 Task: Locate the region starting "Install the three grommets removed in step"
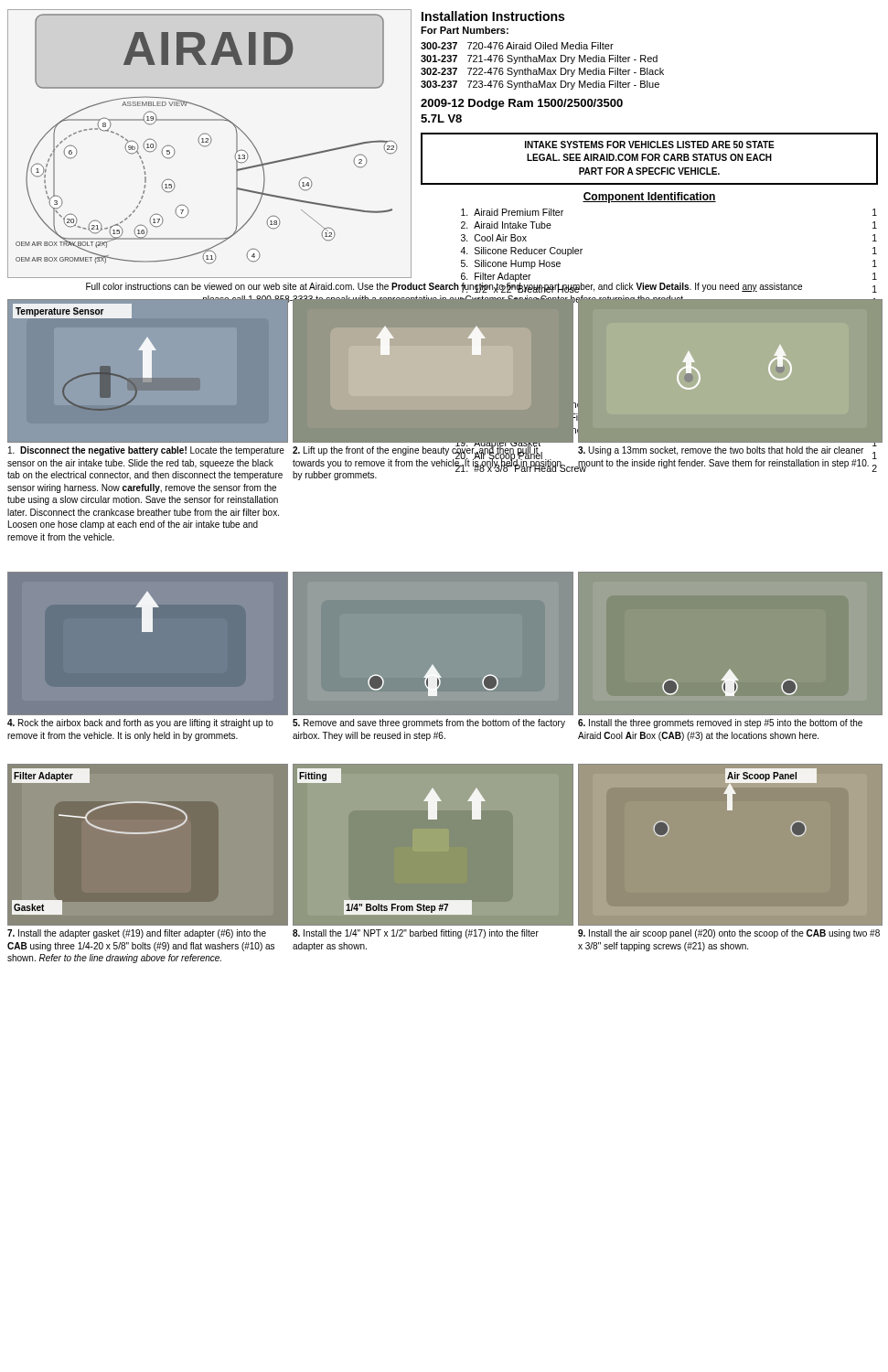pos(720,729)
